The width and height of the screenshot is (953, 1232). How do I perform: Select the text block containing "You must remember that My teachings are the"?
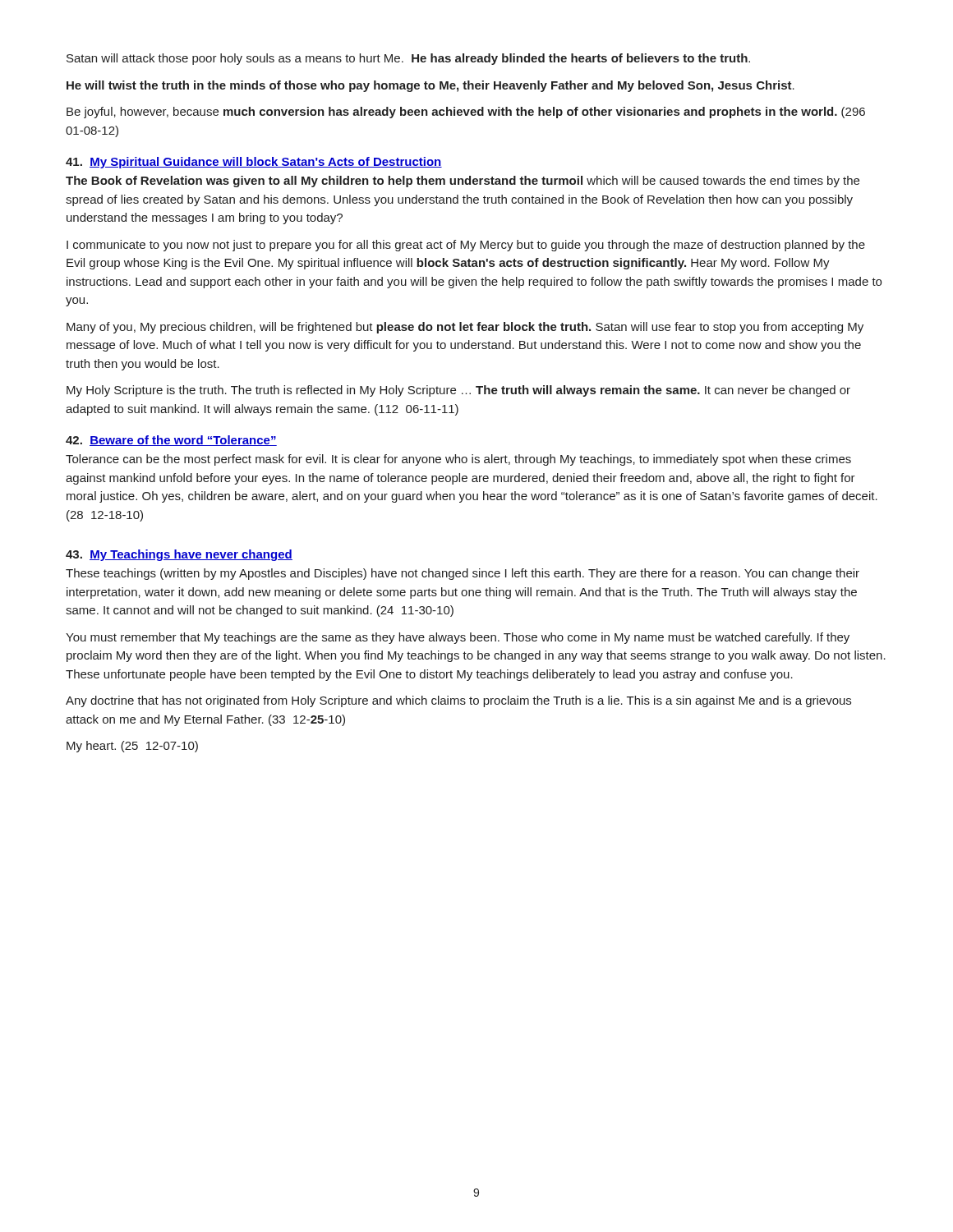476,655
